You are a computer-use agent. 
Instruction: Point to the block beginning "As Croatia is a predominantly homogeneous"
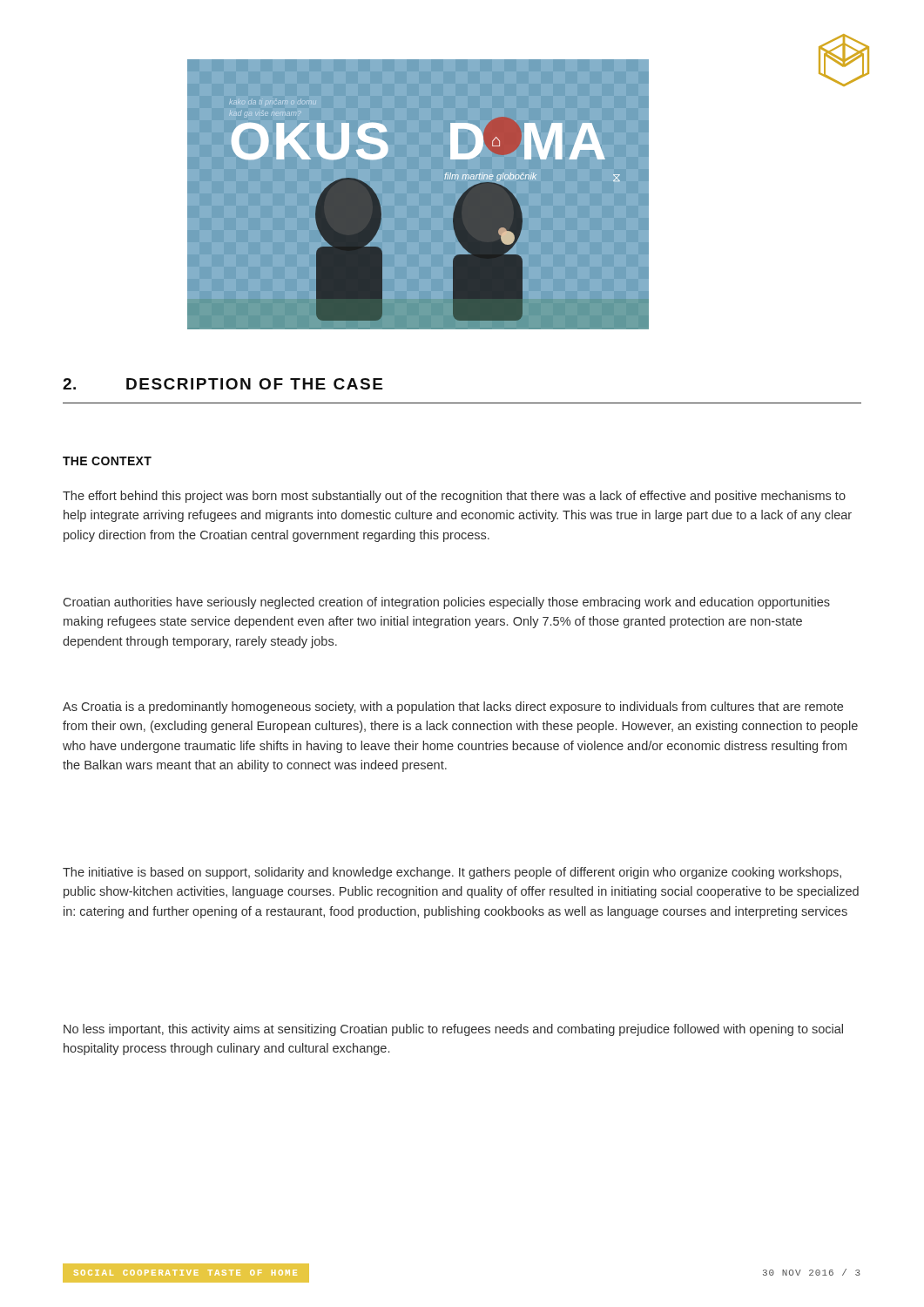[x=462, y=736]
